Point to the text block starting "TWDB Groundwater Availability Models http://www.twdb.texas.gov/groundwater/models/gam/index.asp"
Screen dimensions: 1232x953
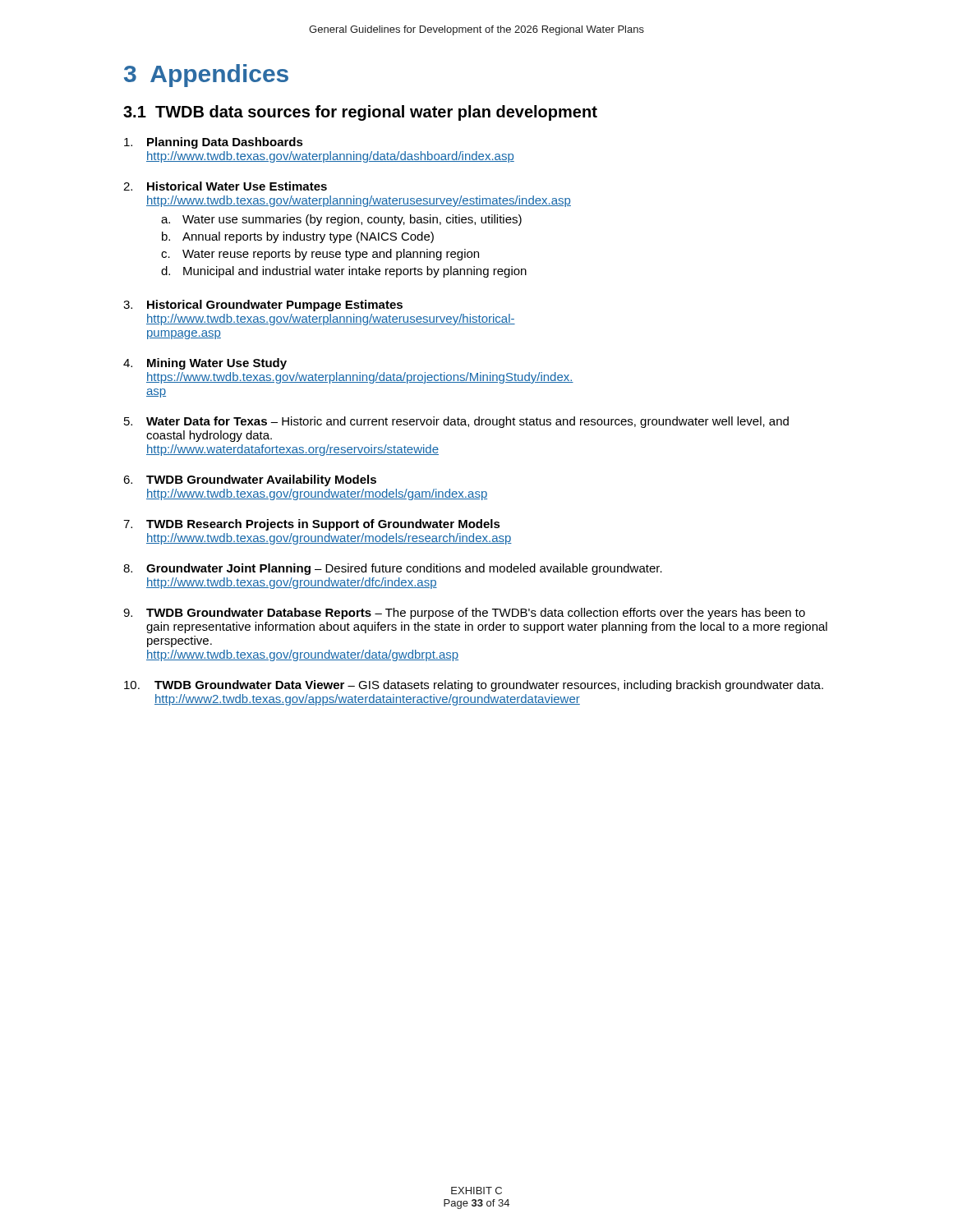coord(488,486)
